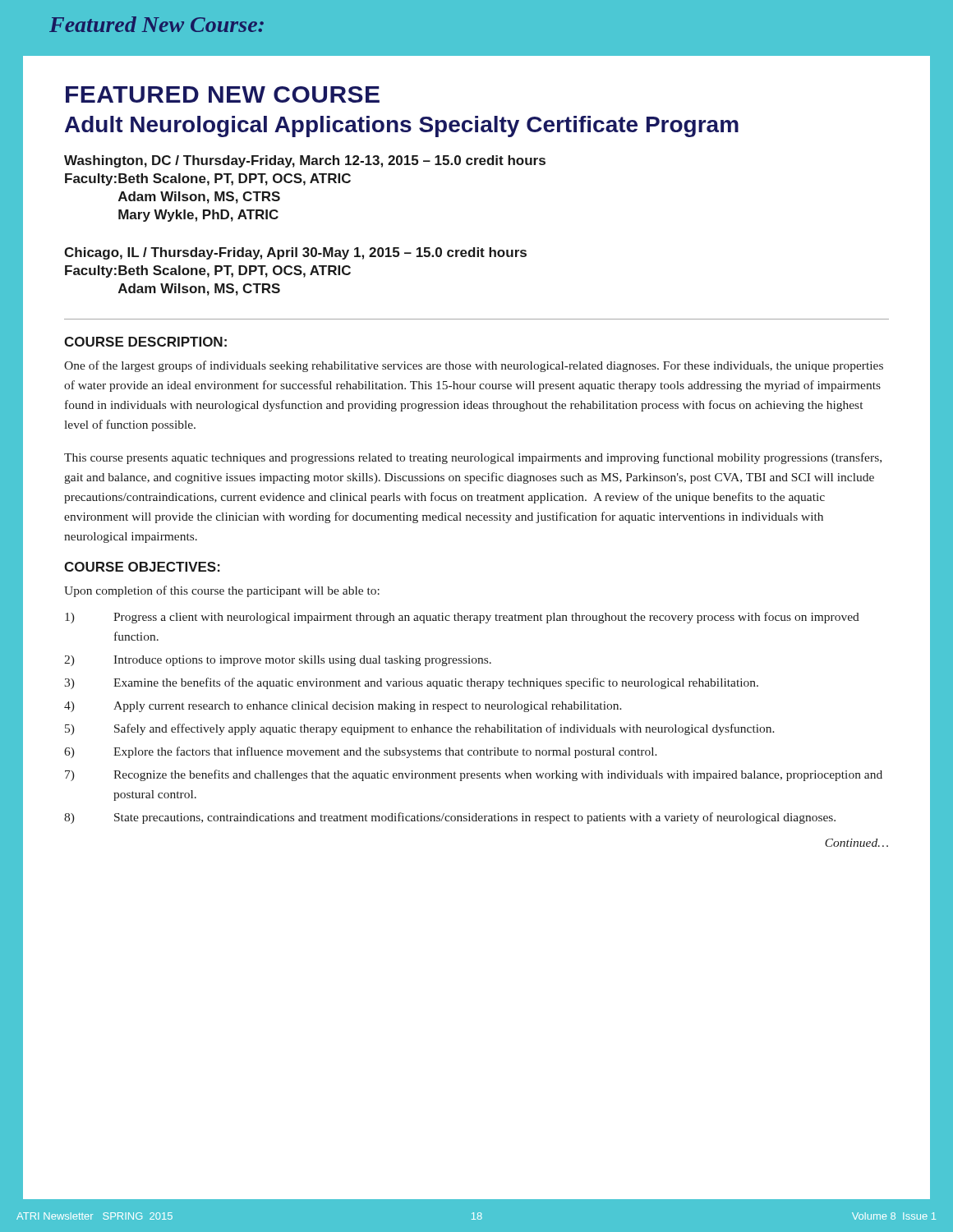Point to the region starting "5) Safely and effectively apply"
953x1232 pixels.
coord(476,729)
